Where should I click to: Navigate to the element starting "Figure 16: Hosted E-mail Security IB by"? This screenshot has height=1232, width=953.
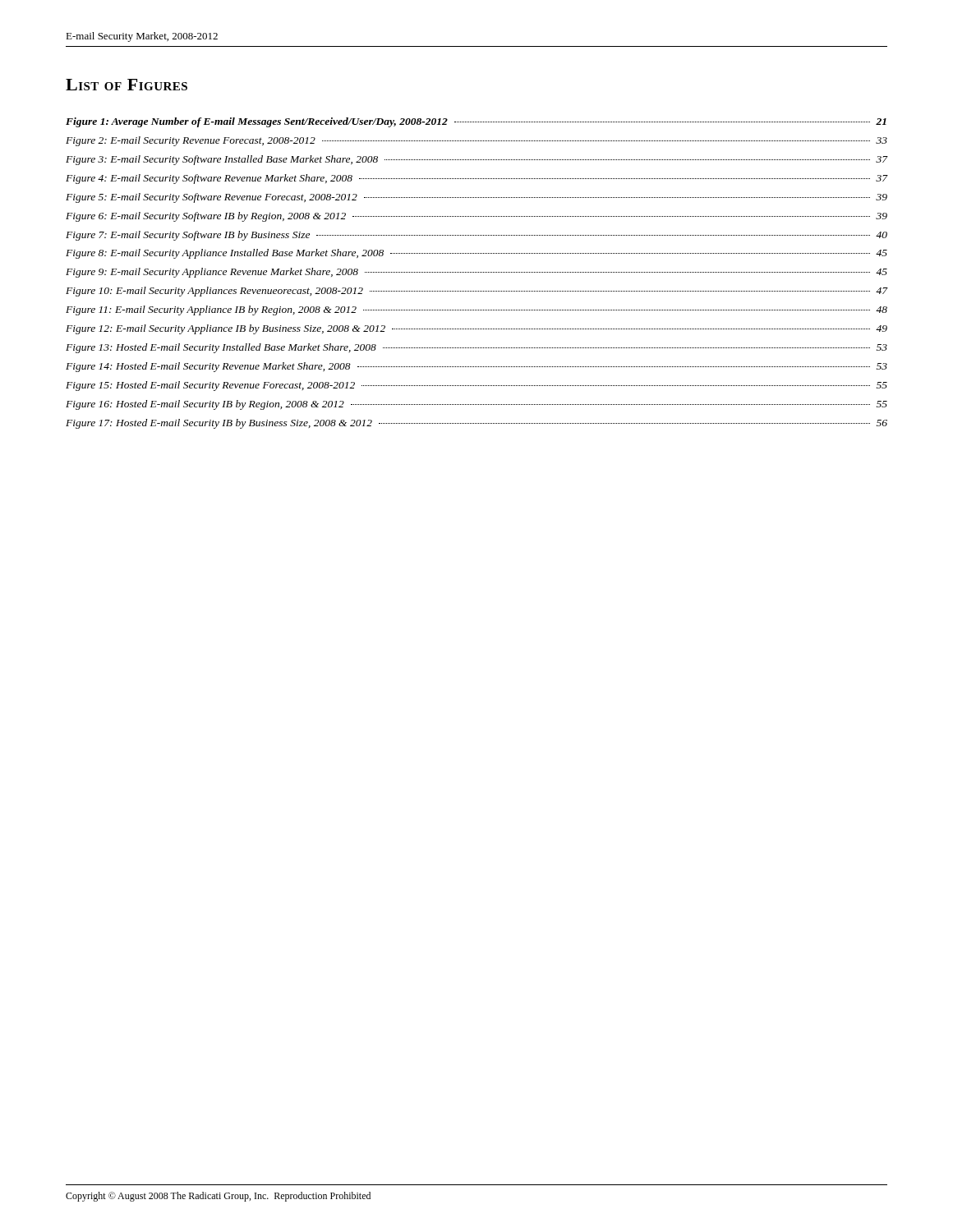point(476,404)
